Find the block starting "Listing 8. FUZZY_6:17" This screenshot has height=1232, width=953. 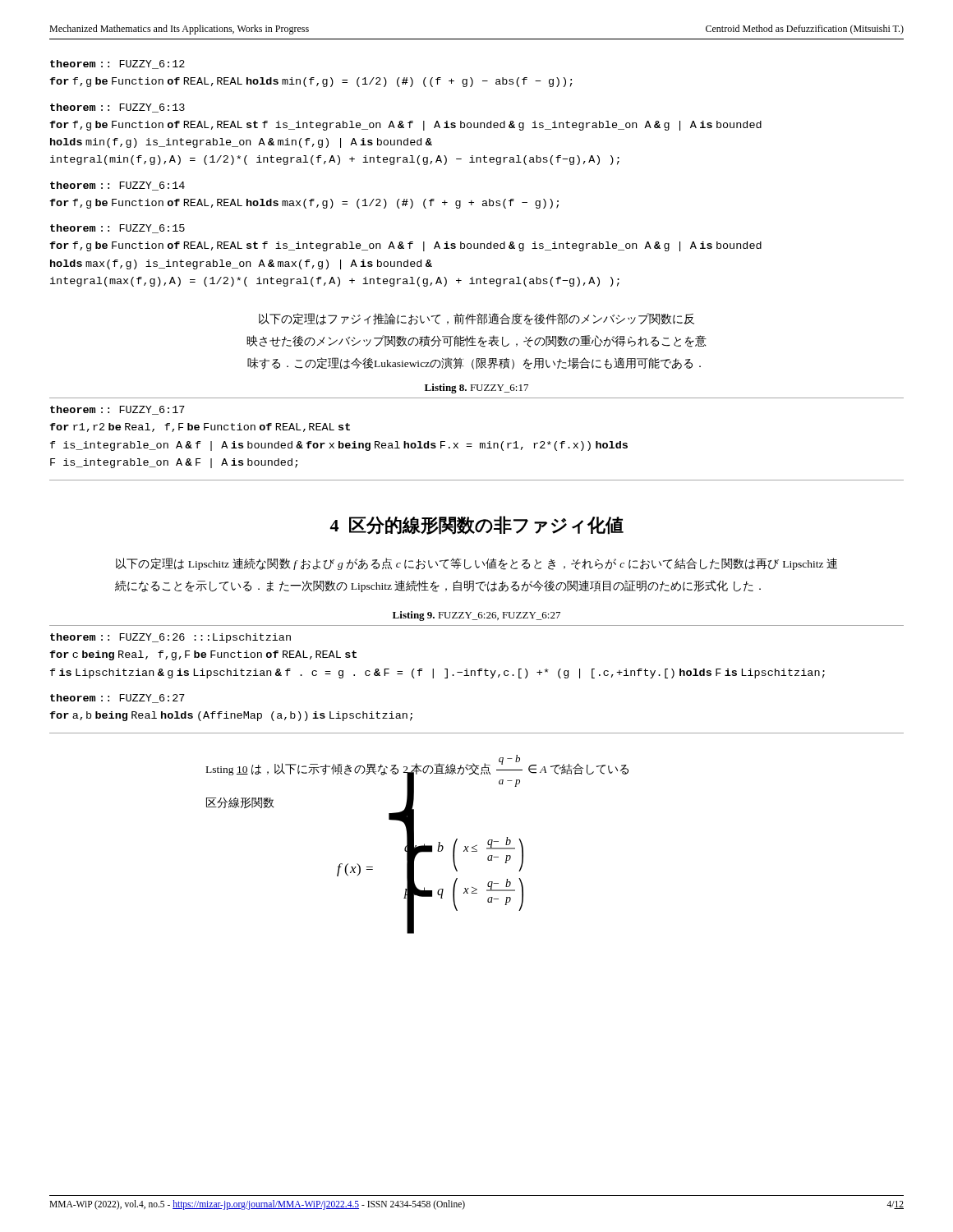(476, 387)
